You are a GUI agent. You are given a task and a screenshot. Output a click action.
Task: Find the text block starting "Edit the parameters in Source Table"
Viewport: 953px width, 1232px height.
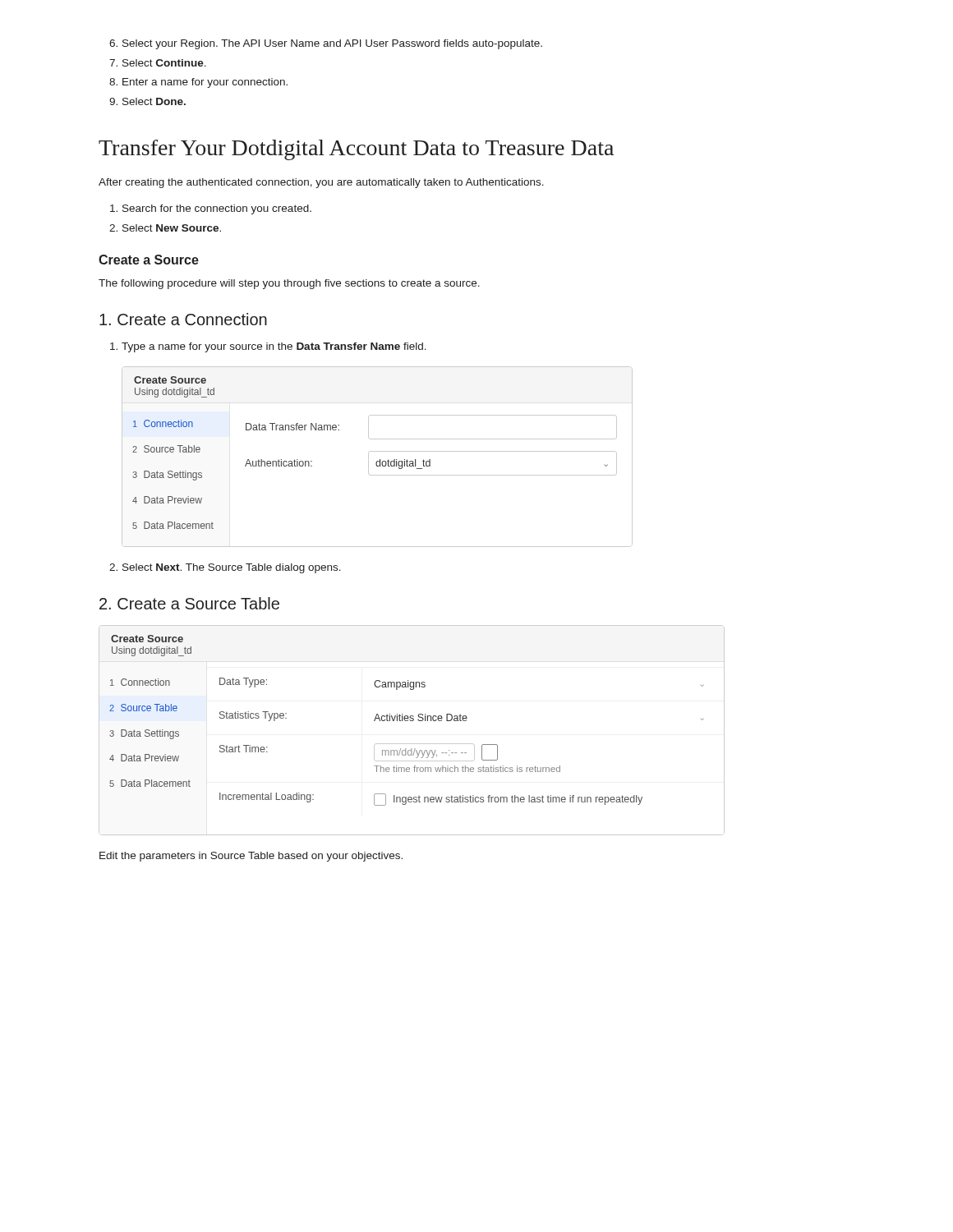(x=251, y=857)
